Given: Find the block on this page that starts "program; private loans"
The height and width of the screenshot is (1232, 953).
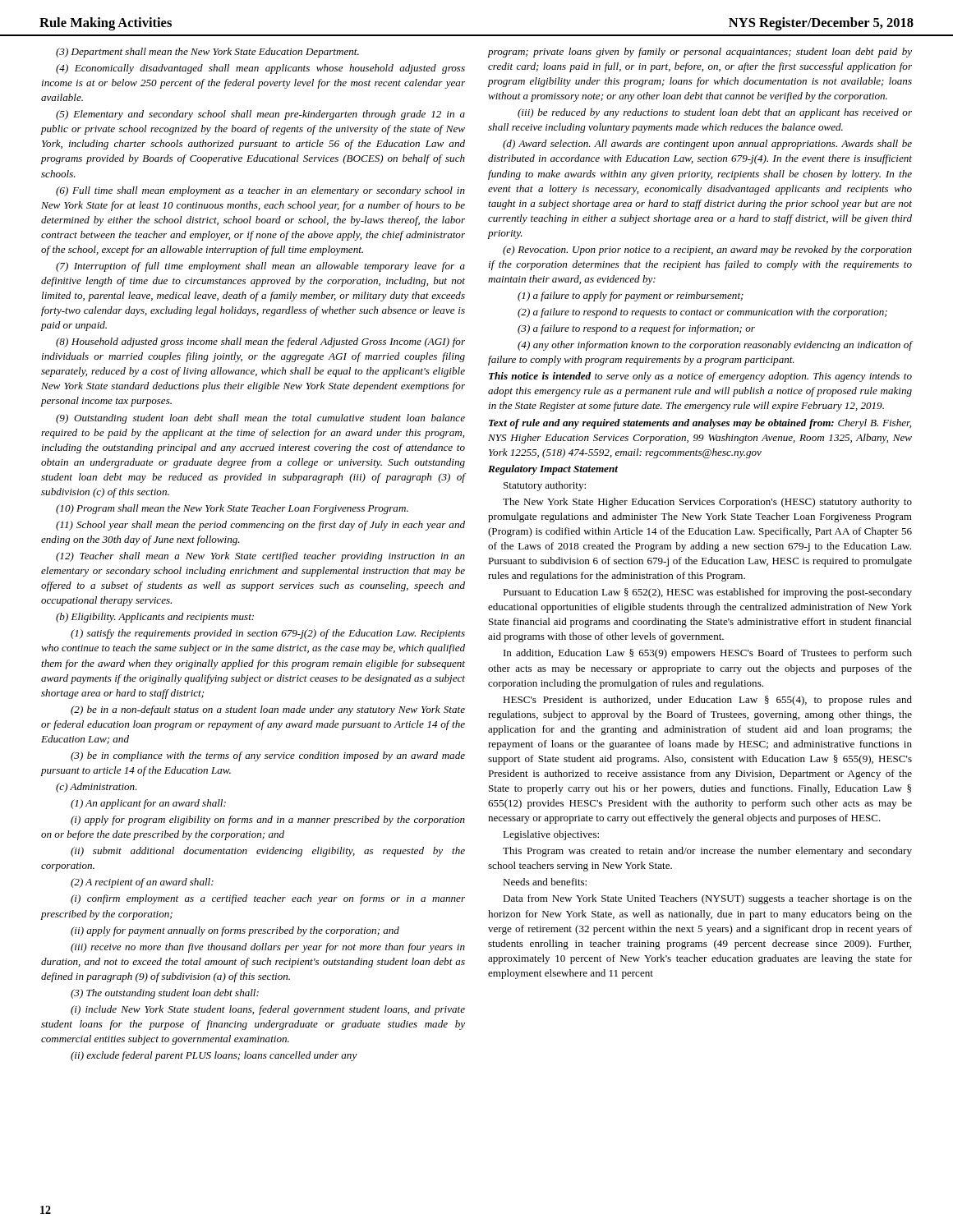Looking at the screenshot, I should [700, 512].
